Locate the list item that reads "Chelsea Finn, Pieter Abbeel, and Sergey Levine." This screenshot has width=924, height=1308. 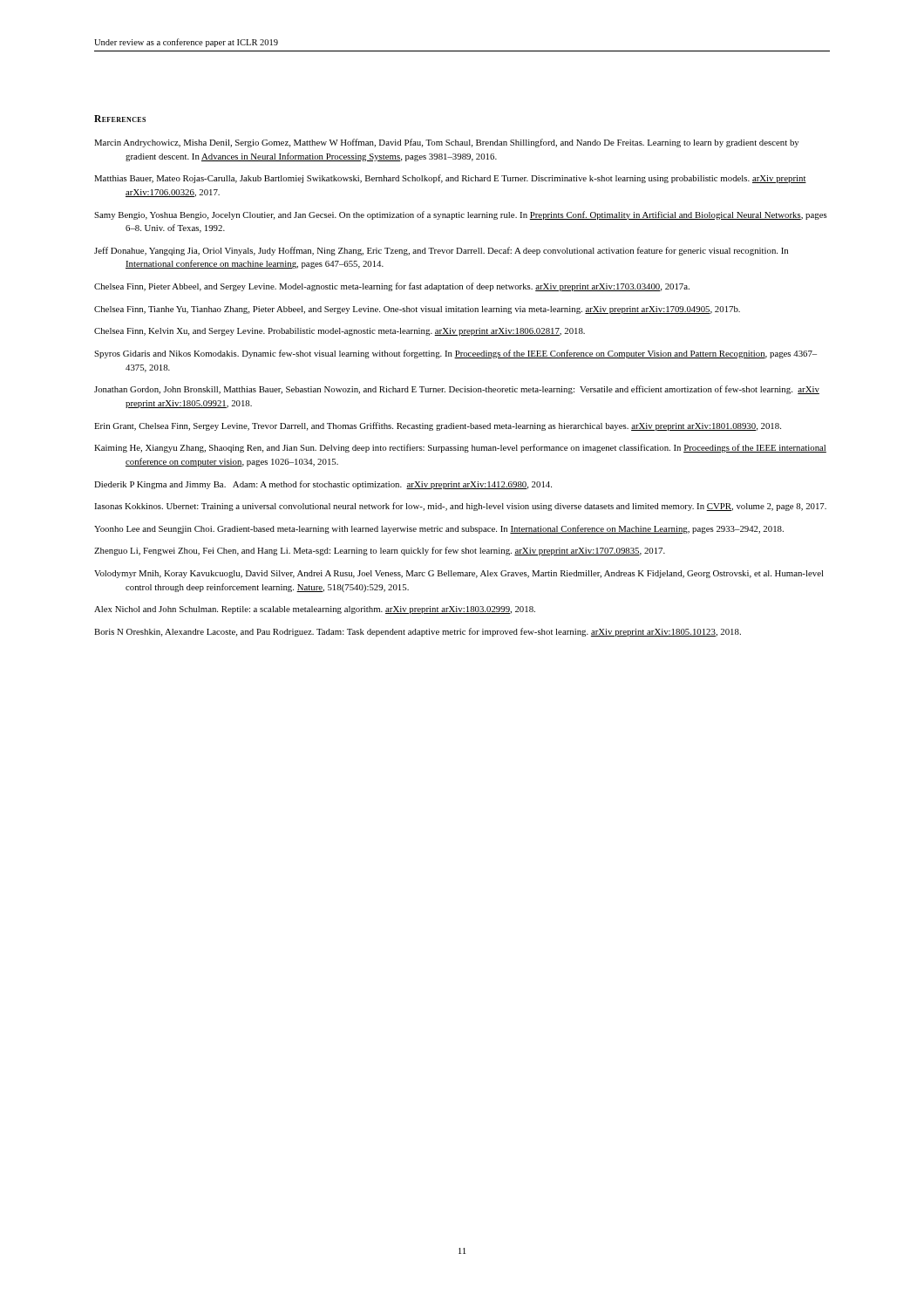(392, 286)
